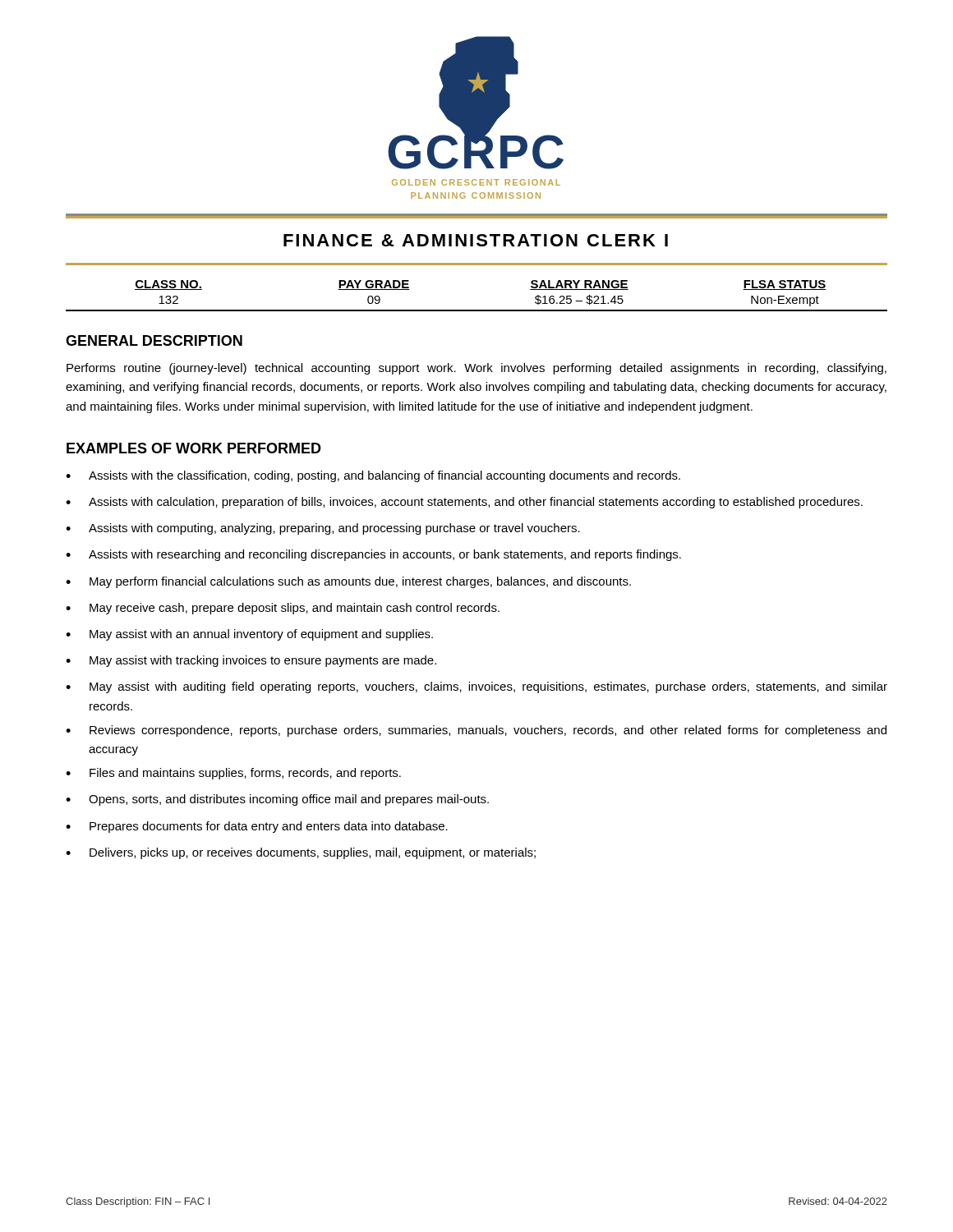
Task: Select the logo
Action: 476,107
